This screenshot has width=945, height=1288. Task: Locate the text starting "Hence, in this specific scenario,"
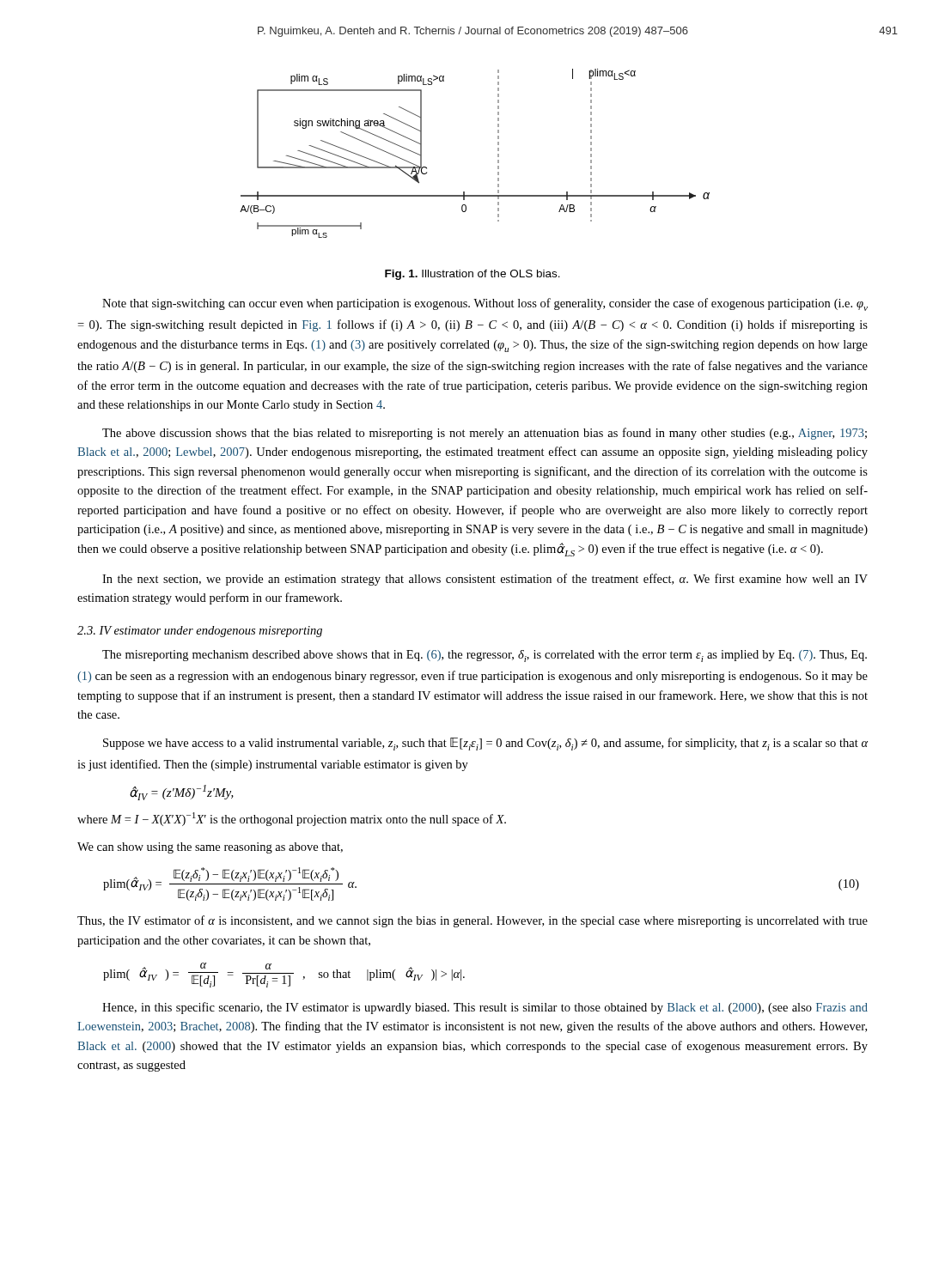[472, 1036]
